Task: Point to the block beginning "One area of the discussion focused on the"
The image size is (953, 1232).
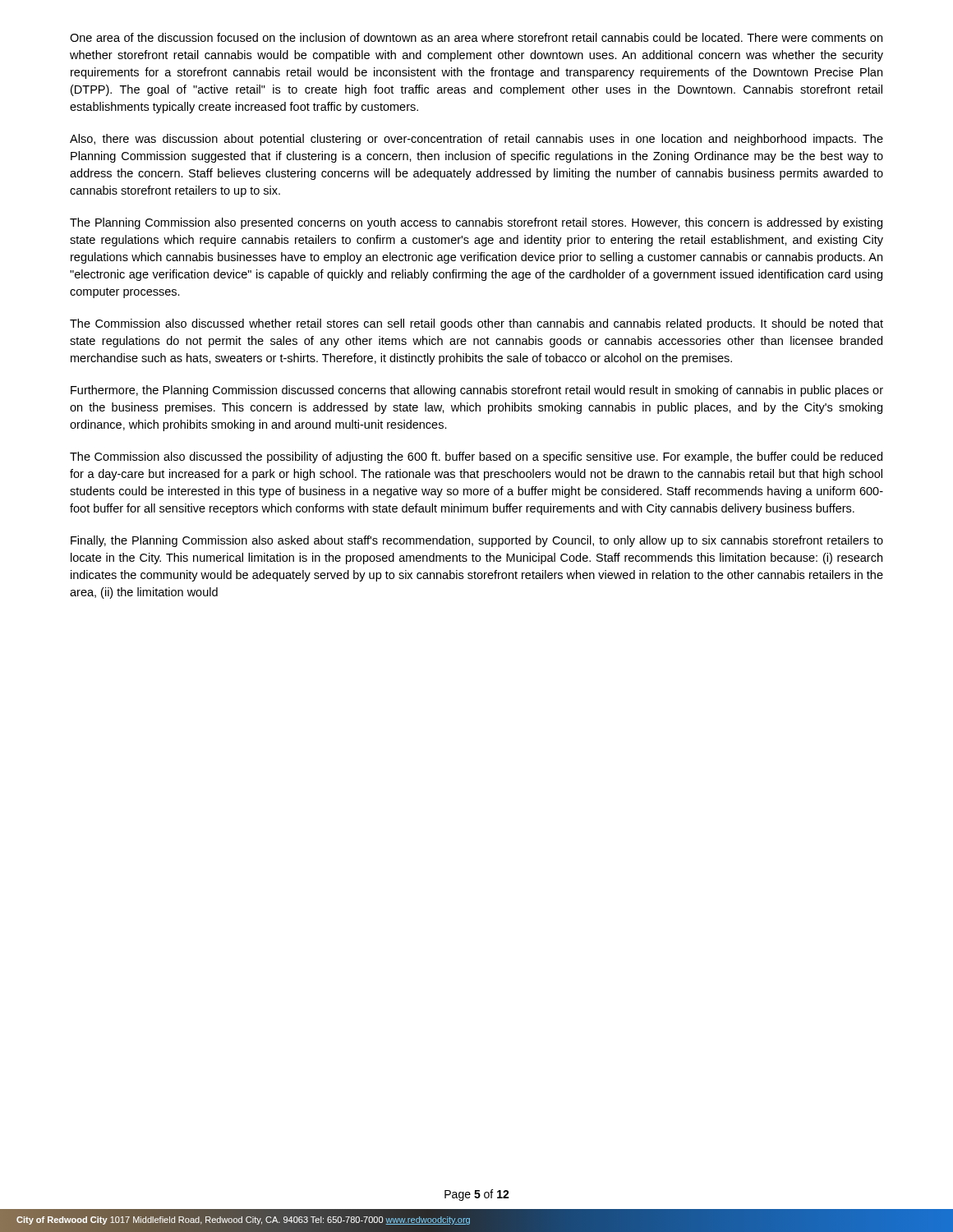Action: click(476, 72)
